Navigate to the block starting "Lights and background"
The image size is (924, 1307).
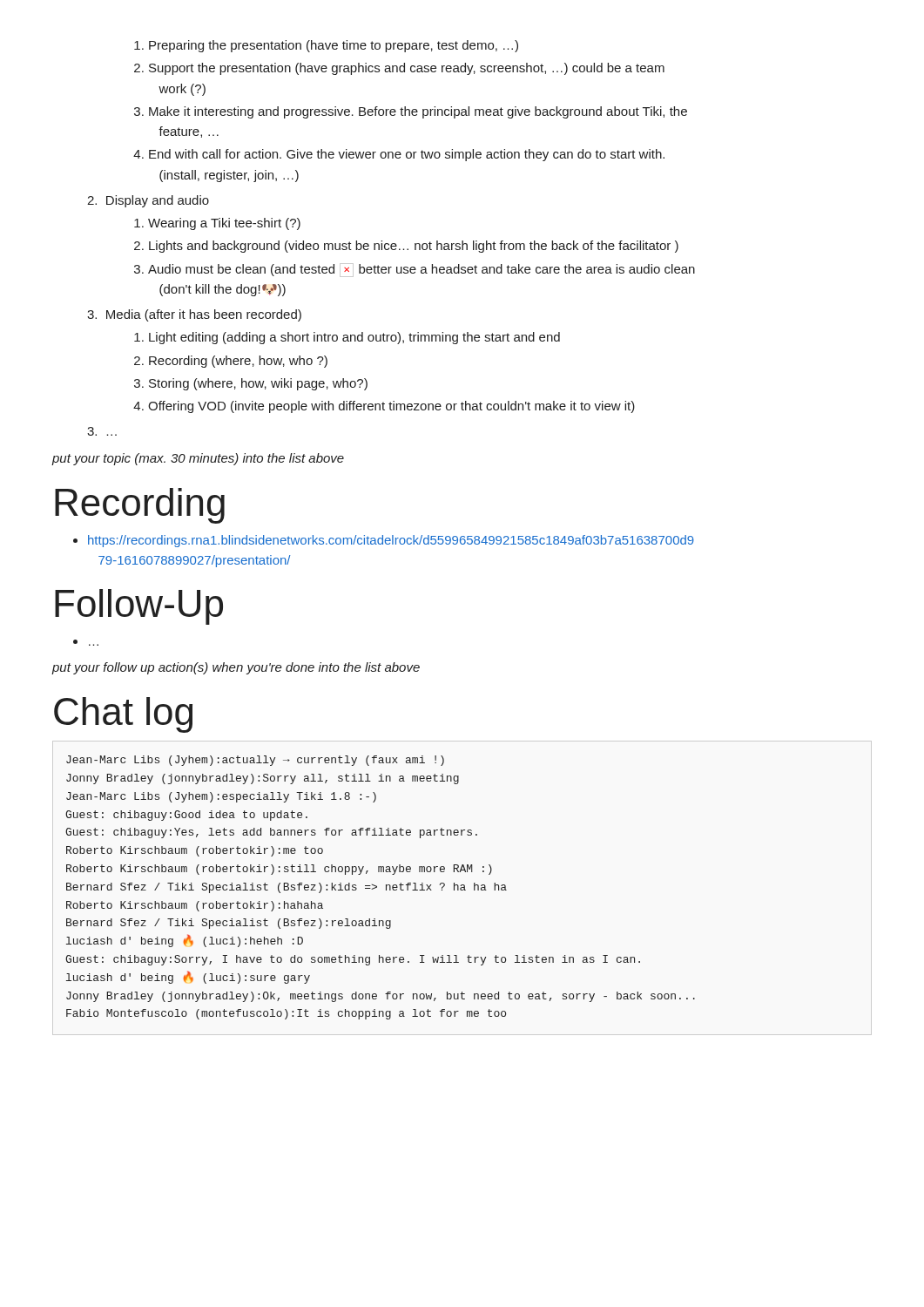pos(413,246)
